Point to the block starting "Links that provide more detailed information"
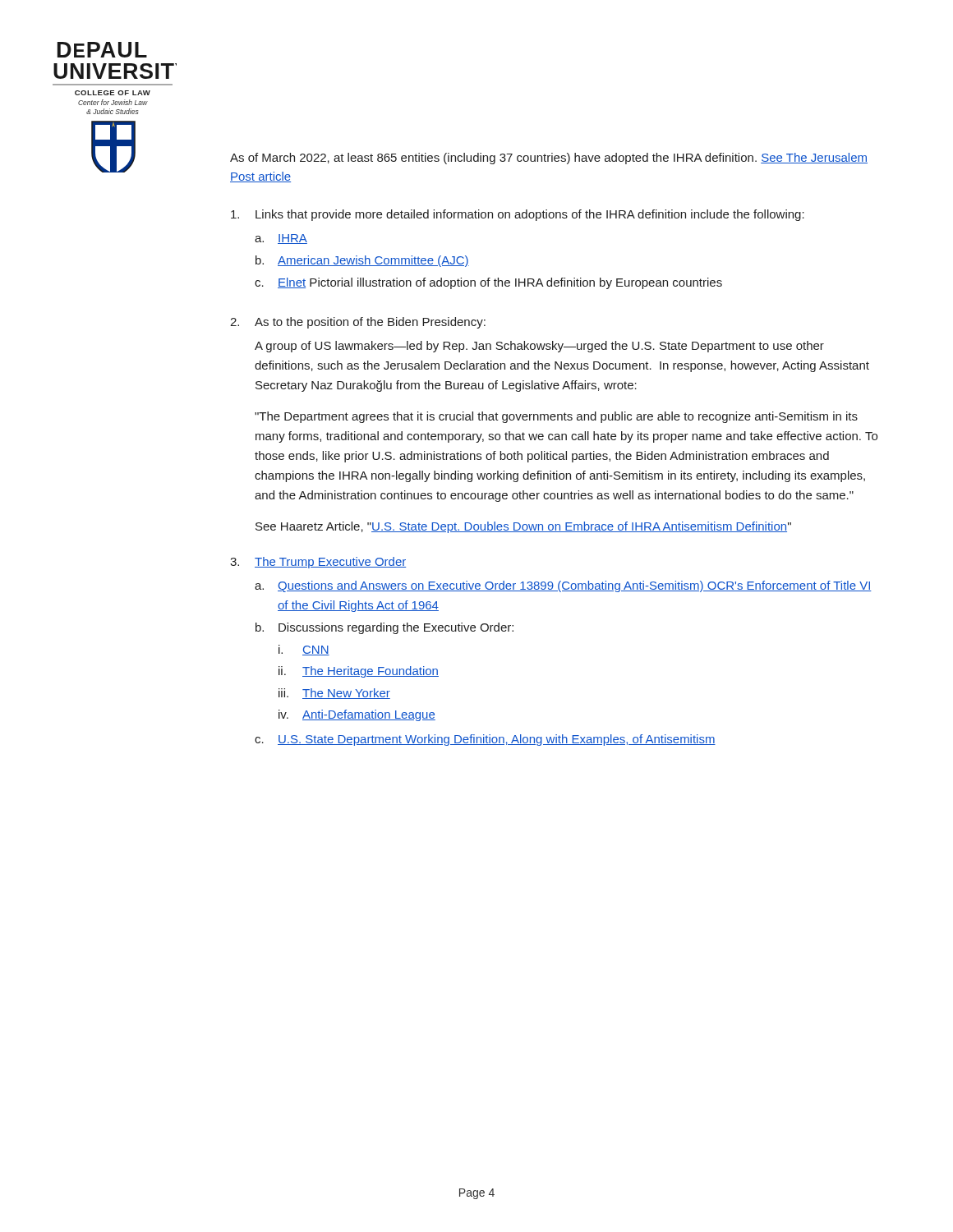 click(518, 215)
